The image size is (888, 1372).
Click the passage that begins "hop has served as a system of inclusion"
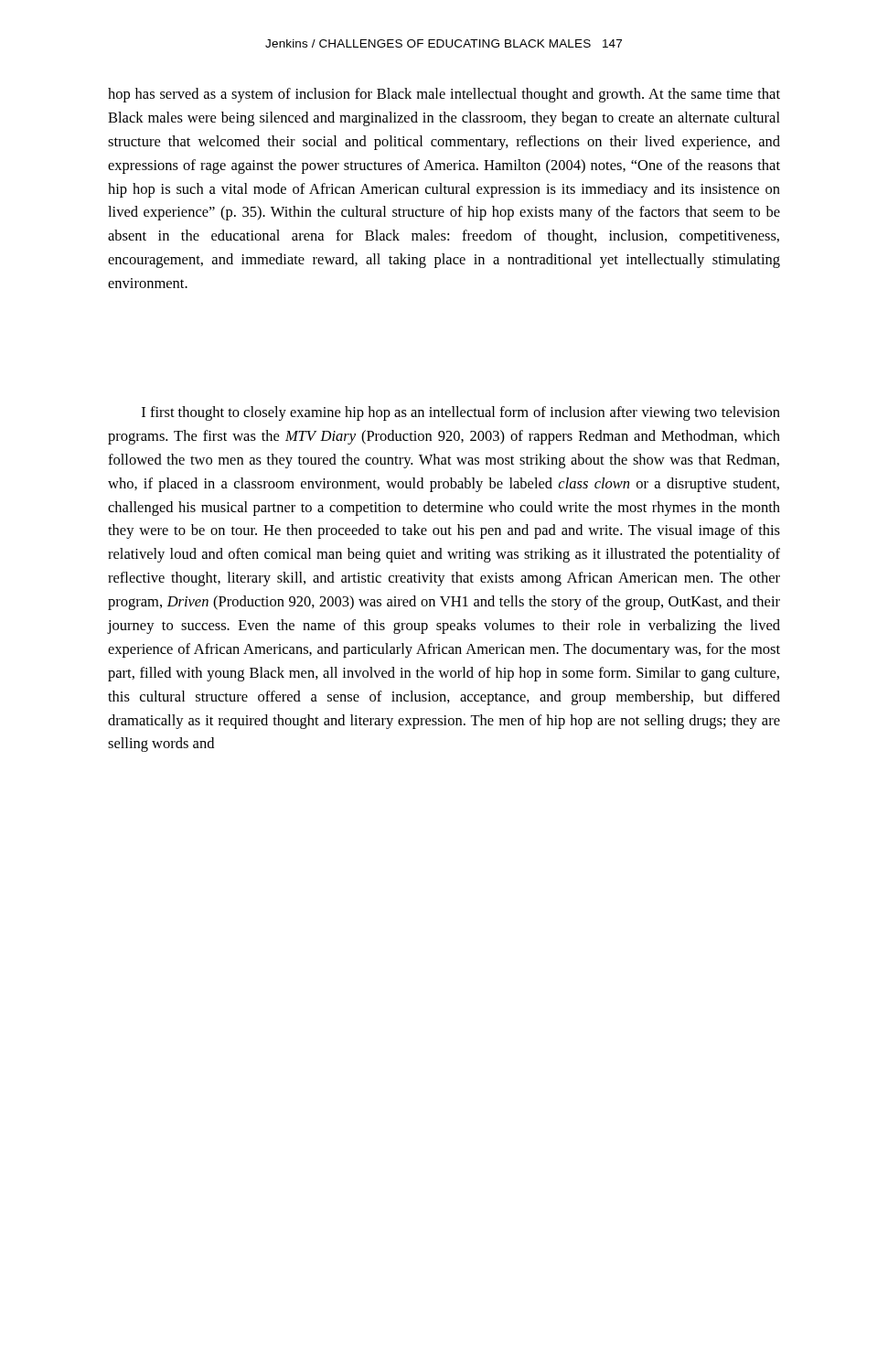[x=444, y=189]
